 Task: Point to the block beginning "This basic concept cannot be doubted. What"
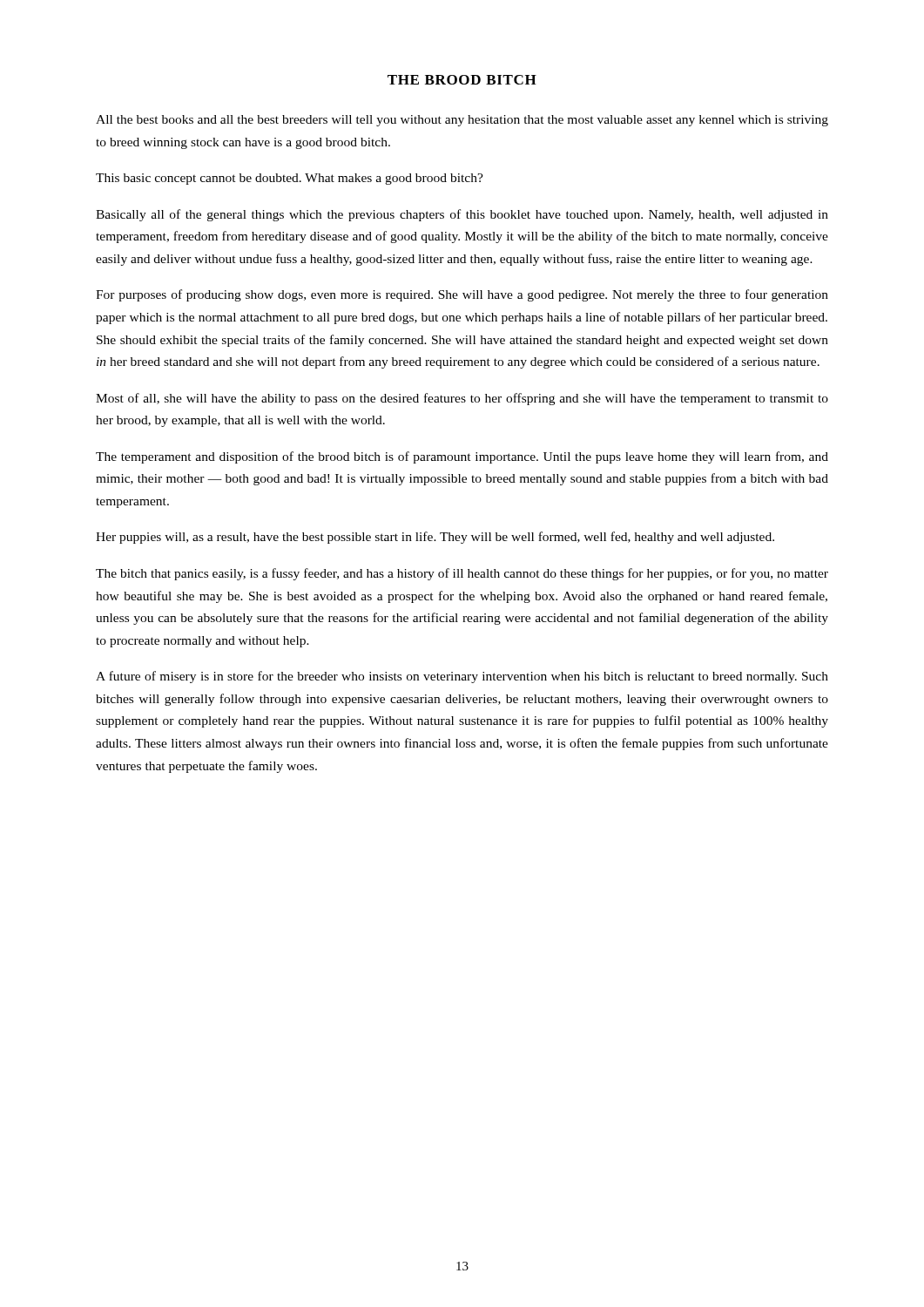[x=289, y=177]
